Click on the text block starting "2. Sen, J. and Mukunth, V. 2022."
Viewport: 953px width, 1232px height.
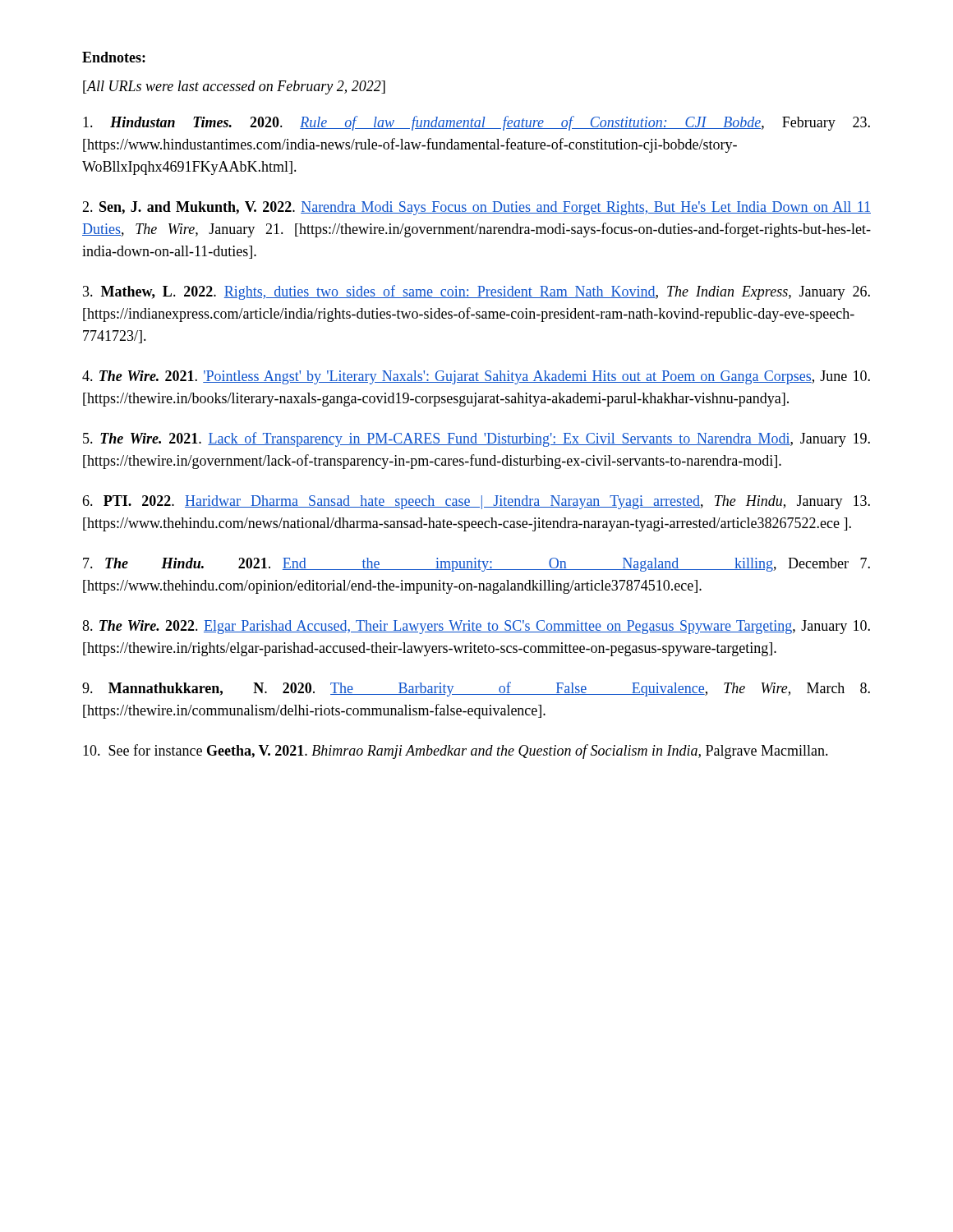click(x=476, y=229)
